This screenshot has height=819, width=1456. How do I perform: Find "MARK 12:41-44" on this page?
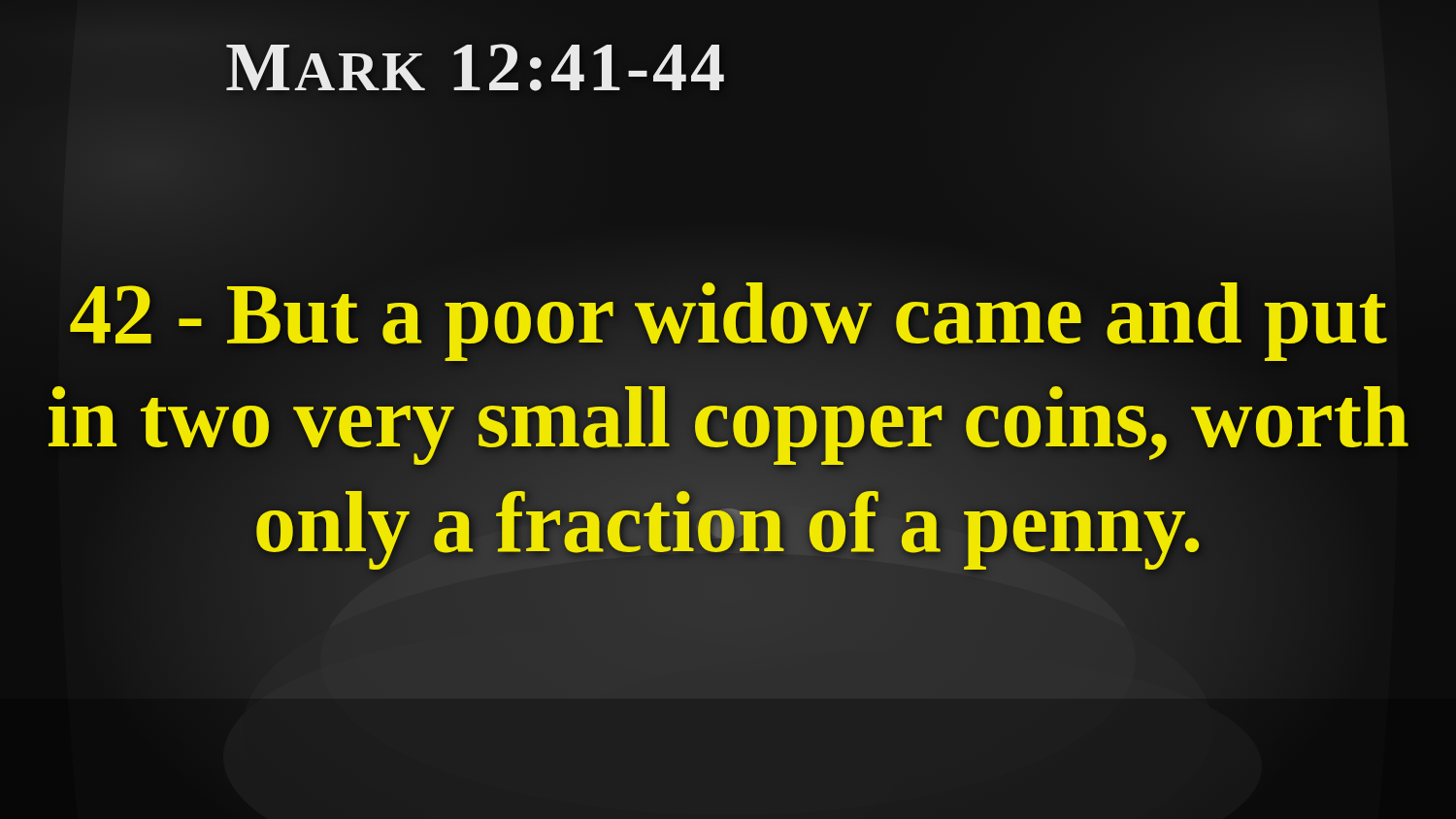477,67
